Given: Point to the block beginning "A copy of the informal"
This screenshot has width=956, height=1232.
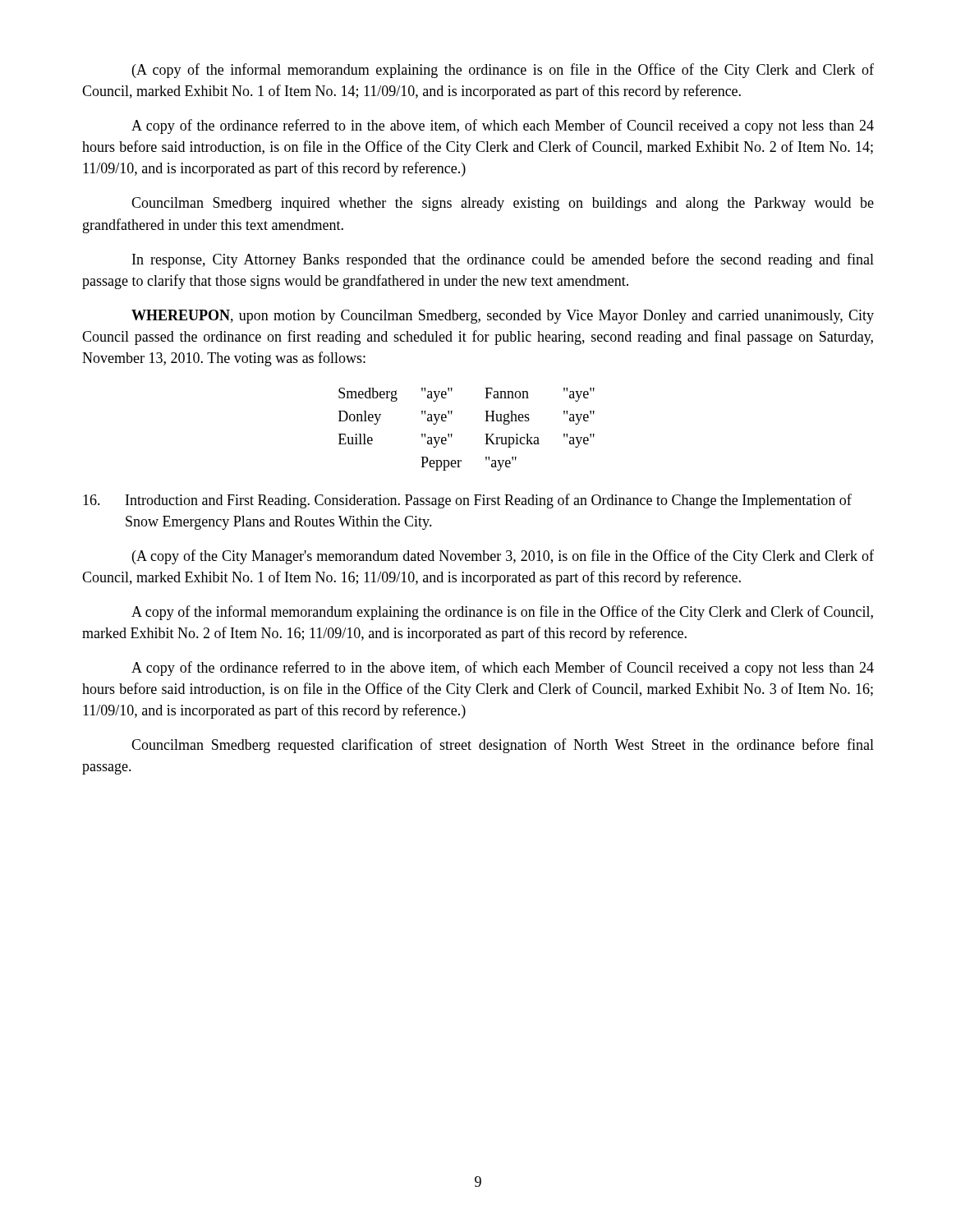Looking at the screenshot, I should [x=478, y=623].
